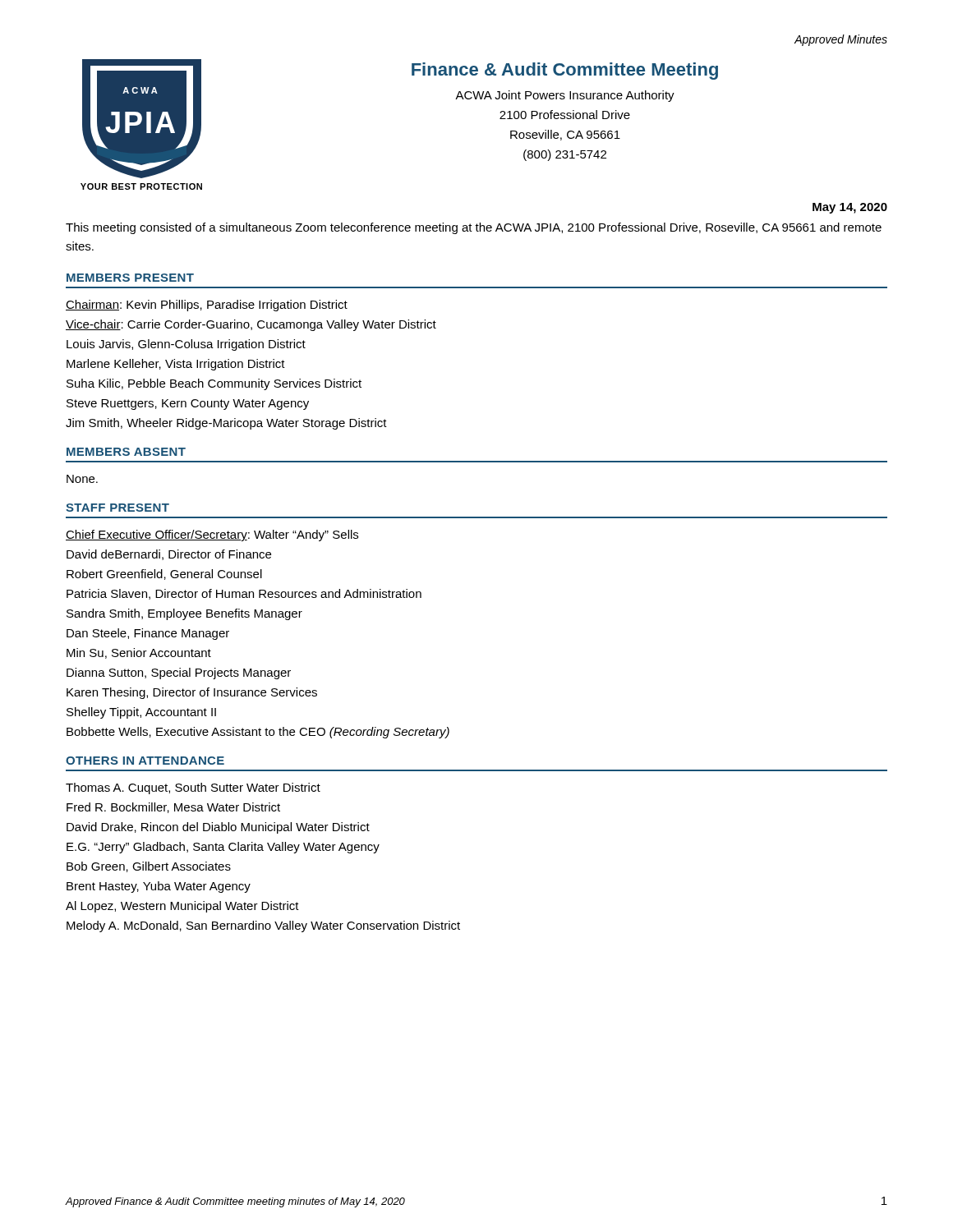Viewport: 953px width, 1232px height.
Task: Locate the list item that reads "Shelley Tippit, Accountant II"
Action: (x=141, y=712)
